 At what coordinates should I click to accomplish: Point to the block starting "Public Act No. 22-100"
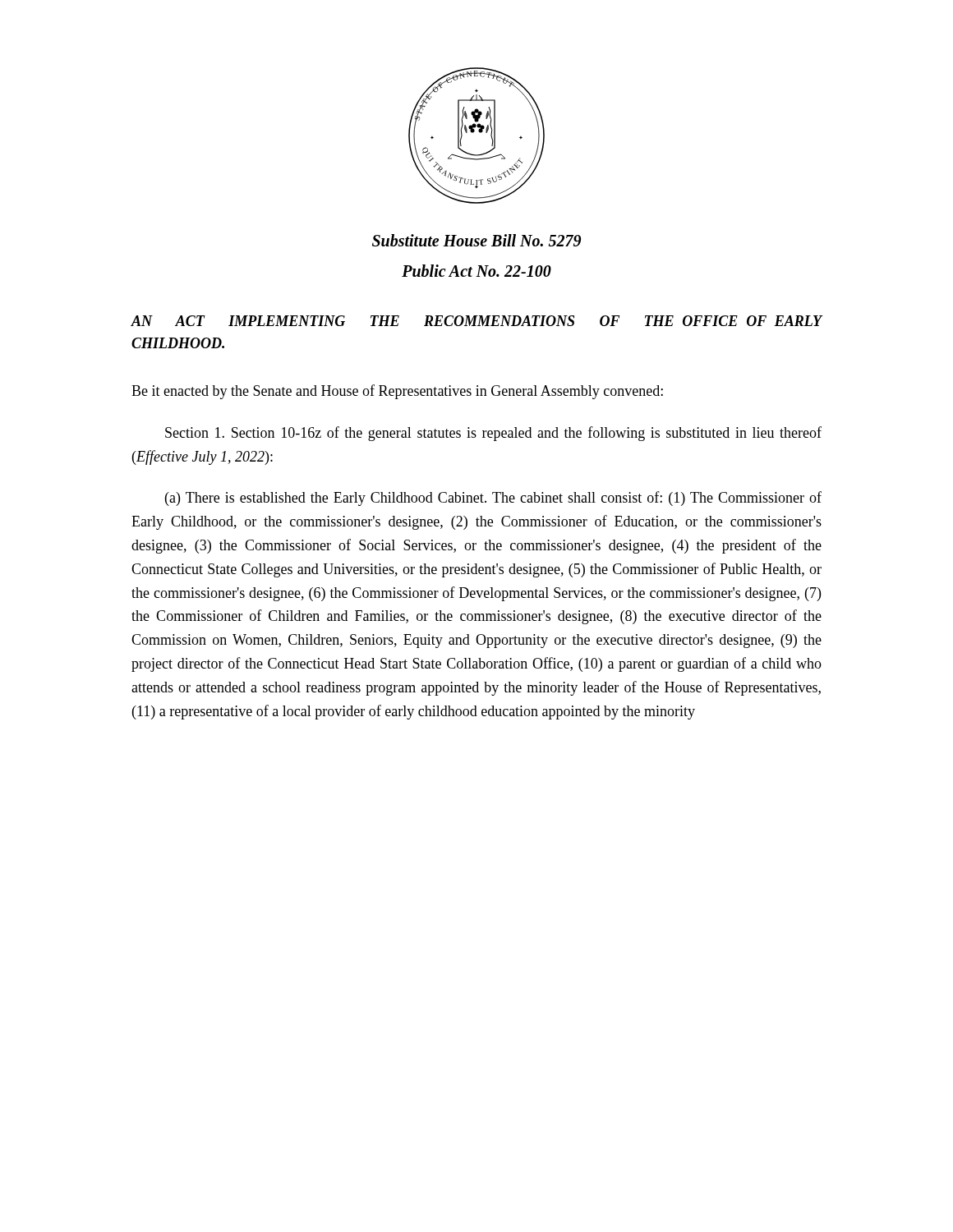[x=476, y=271]
